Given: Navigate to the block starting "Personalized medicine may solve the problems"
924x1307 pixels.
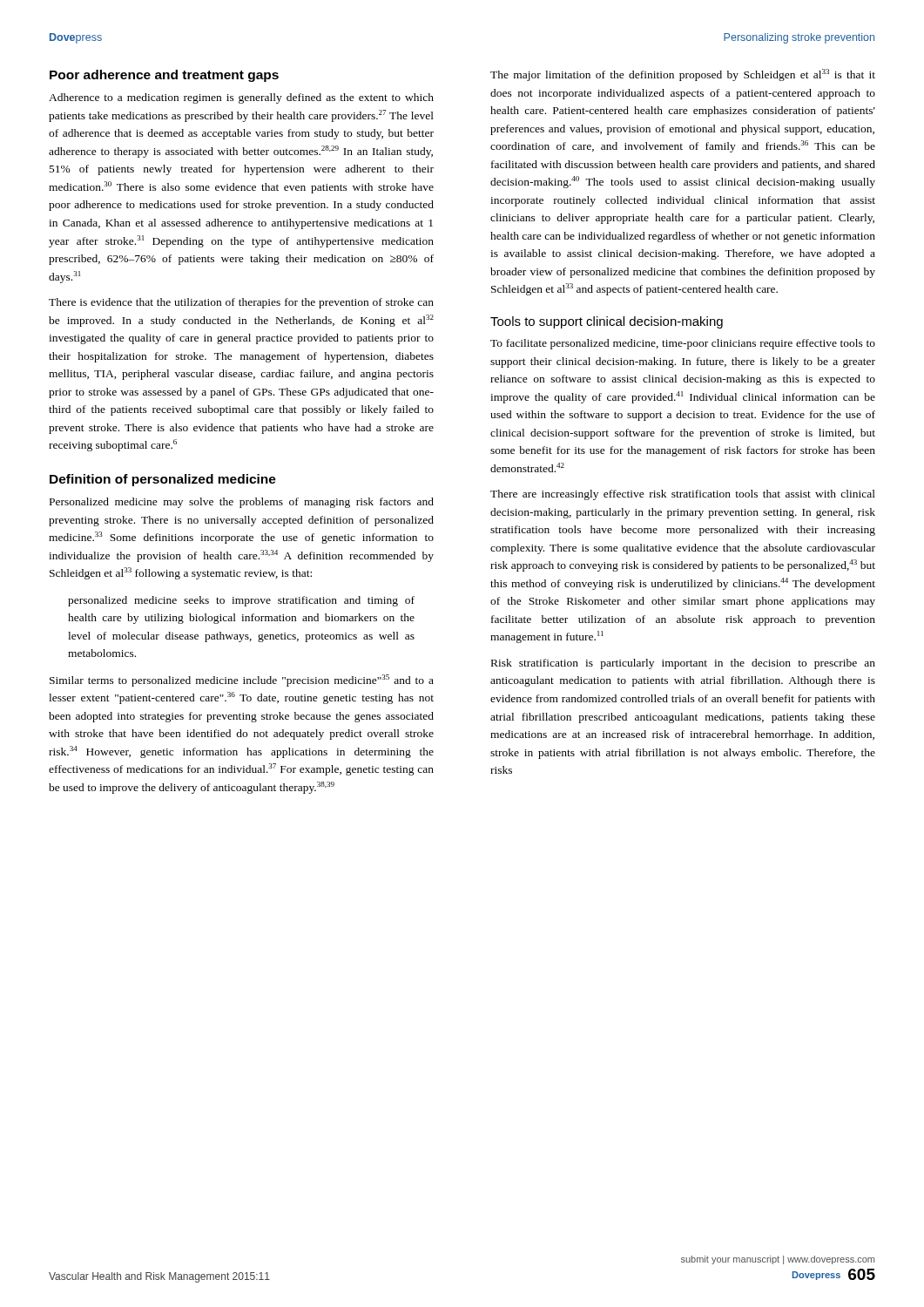Looking at the screenshot, I should click(241, 538).
